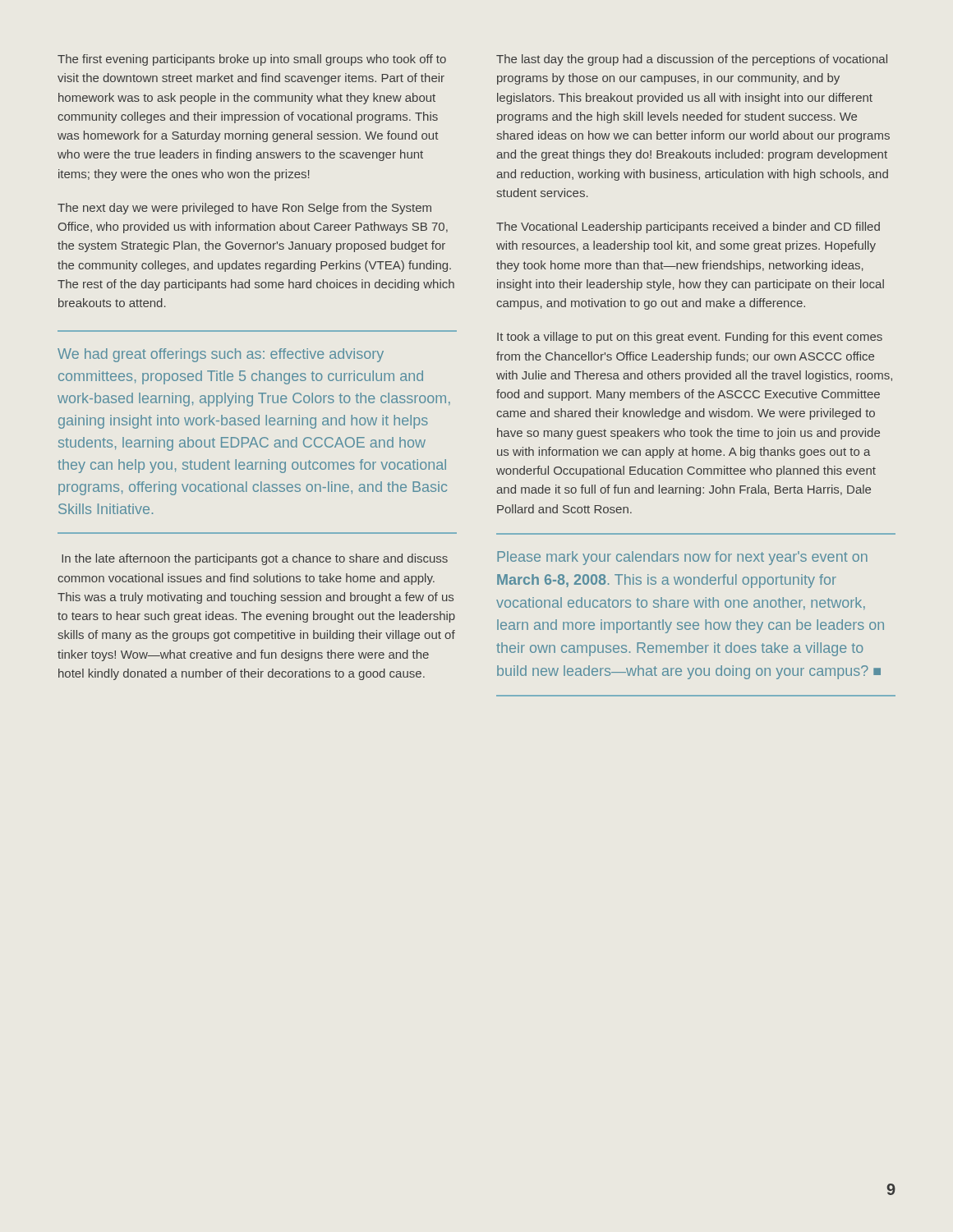Find the block on this page that starts "The Vocational Leadership participants"
The height and width of the screenshot is (1232, 953).
(x=690, y=264)
